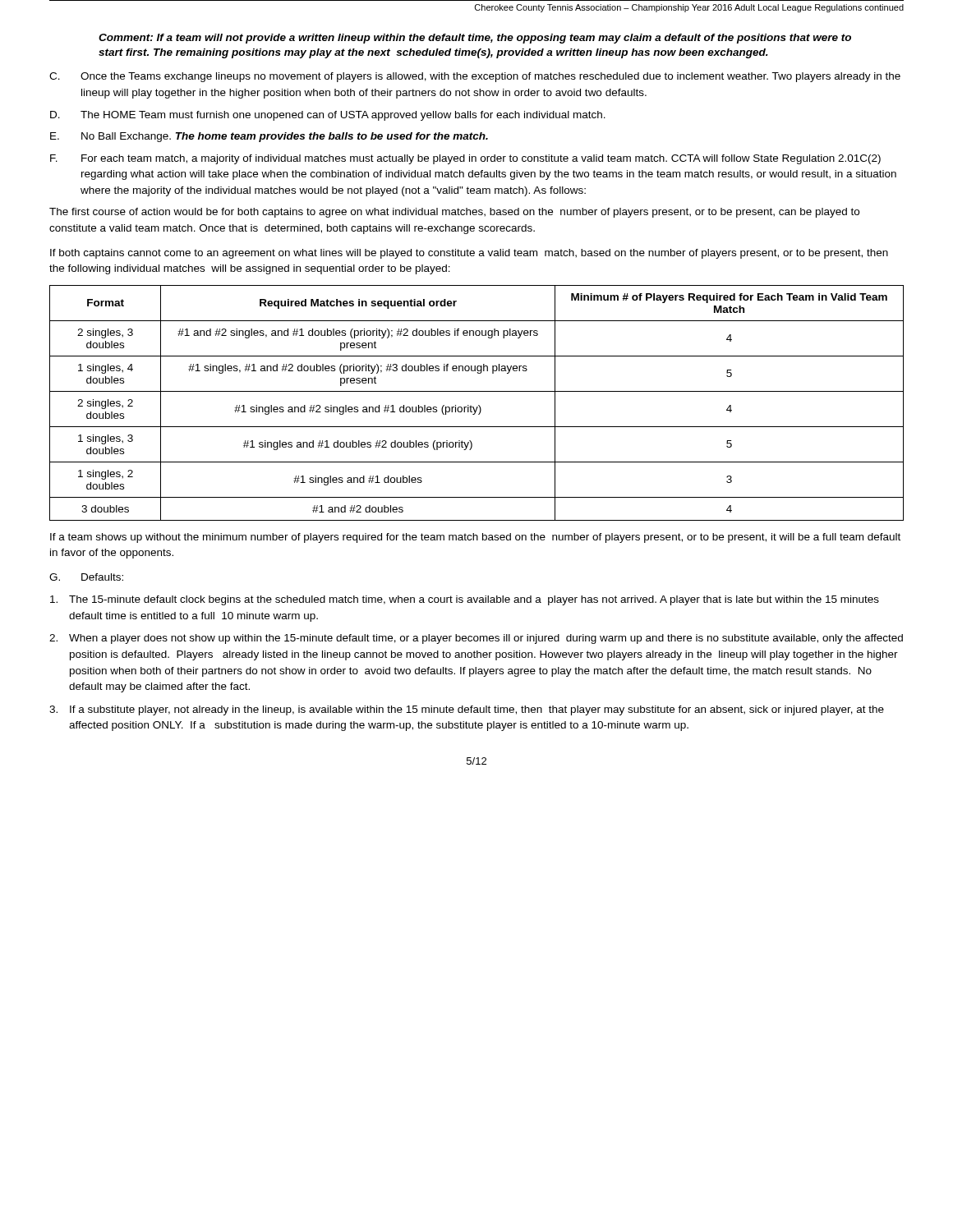Viewport: 953px width, 1232px height.
Task: Navigate to the block starting "The first course of"
Action: (x=455, y=220)
